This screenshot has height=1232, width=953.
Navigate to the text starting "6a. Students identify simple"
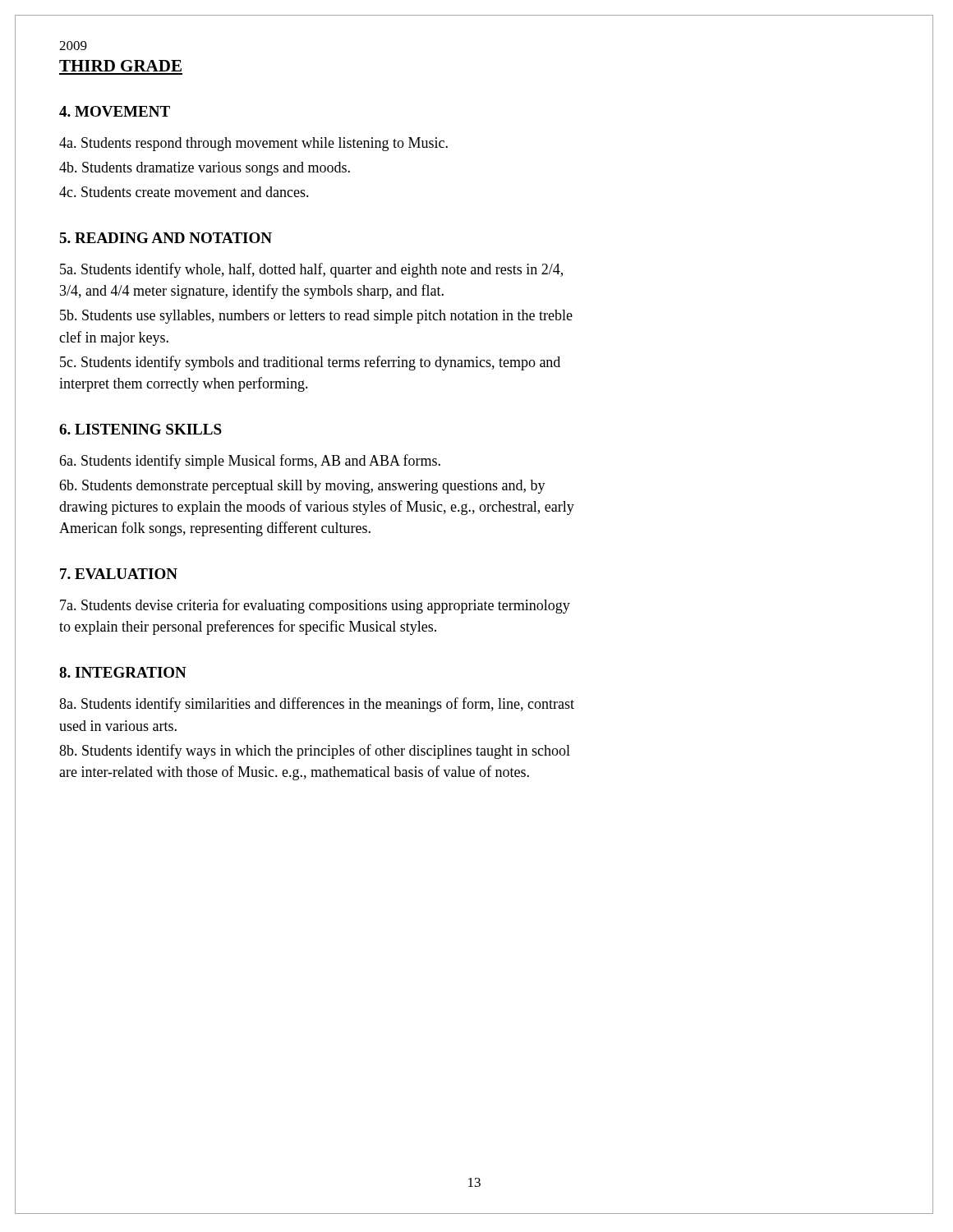click(x=250, y=461)
